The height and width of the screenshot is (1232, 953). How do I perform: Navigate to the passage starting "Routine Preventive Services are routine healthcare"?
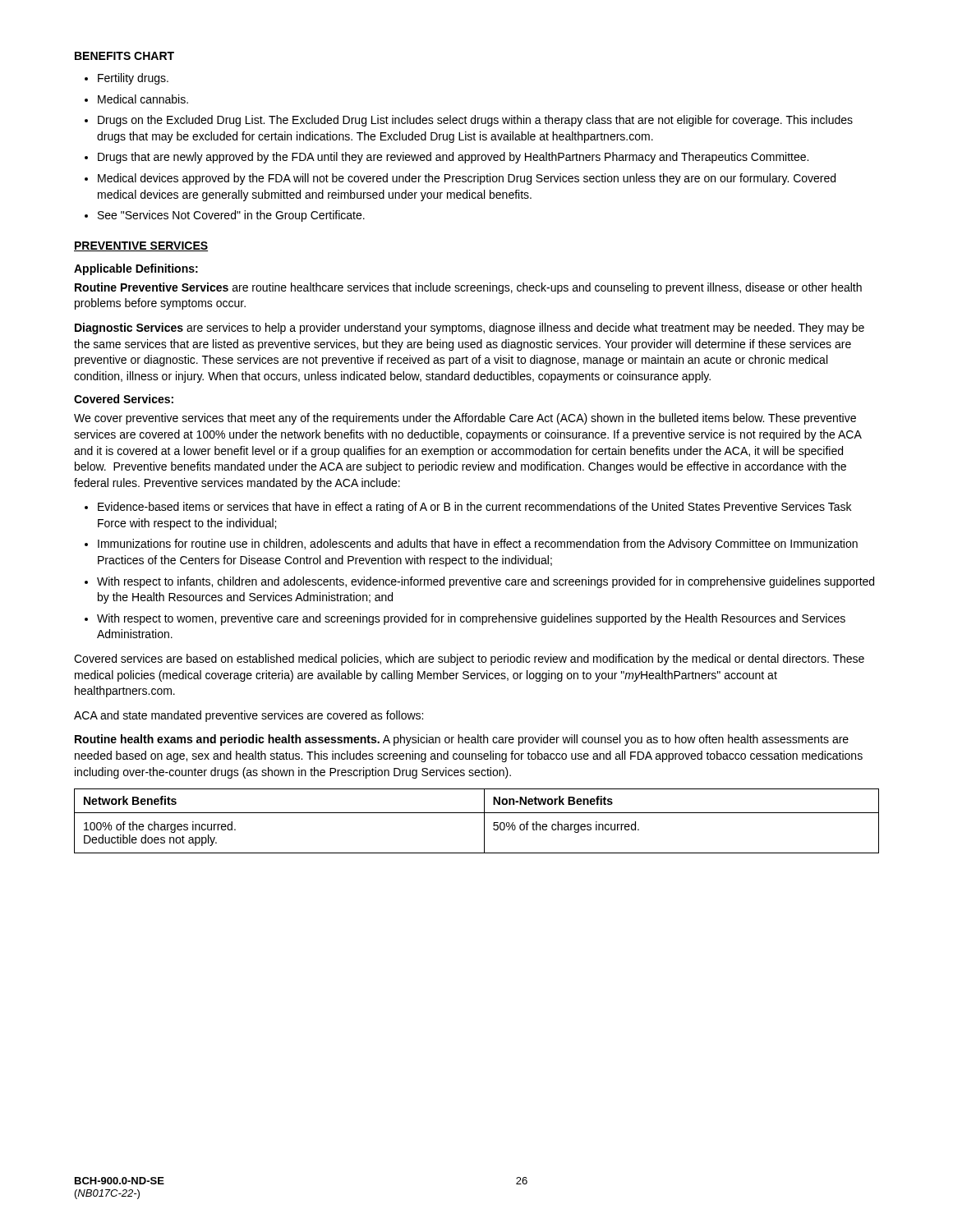[x=468, y=295]
